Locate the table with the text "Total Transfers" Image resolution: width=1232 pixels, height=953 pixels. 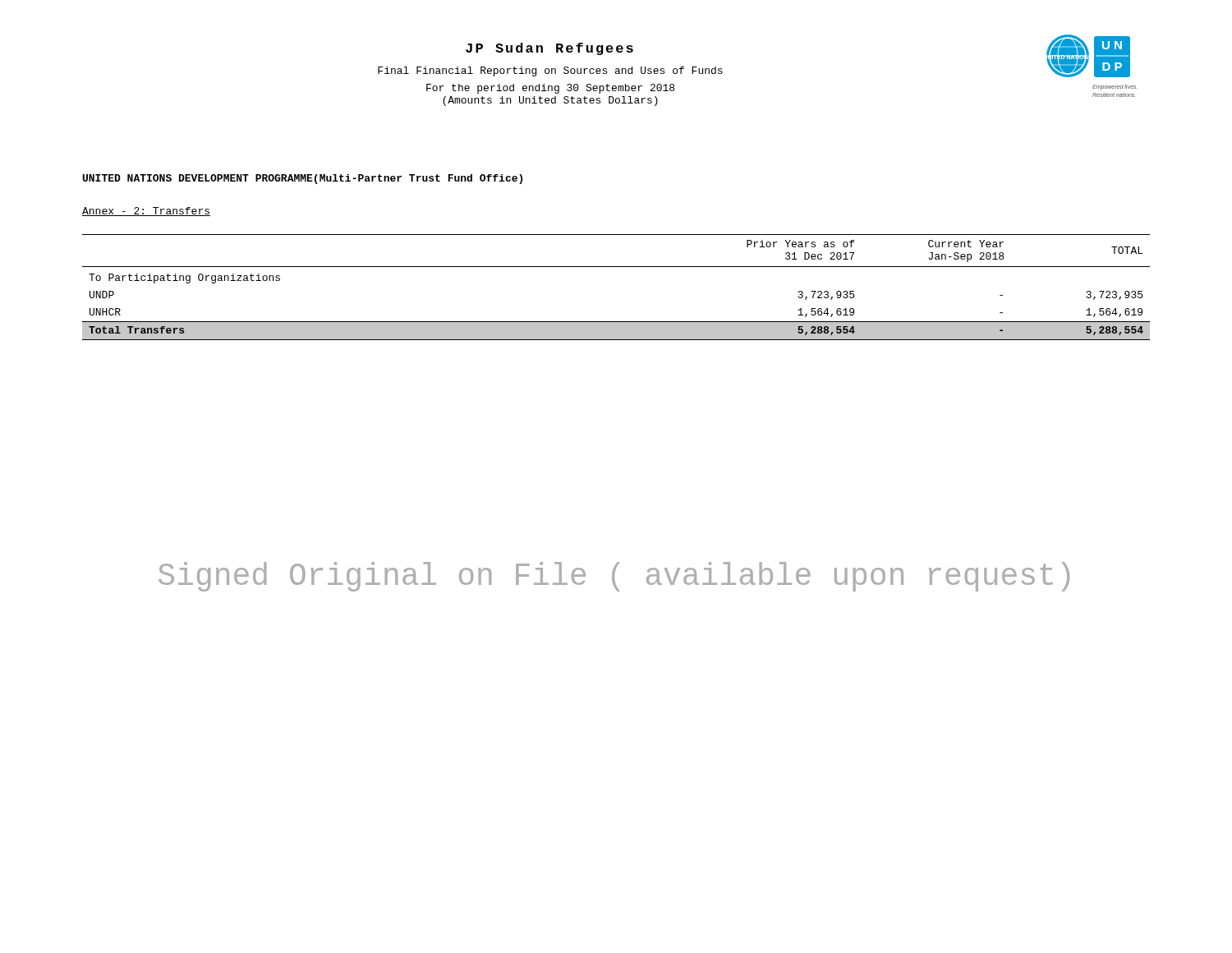[x=616, y=287]
